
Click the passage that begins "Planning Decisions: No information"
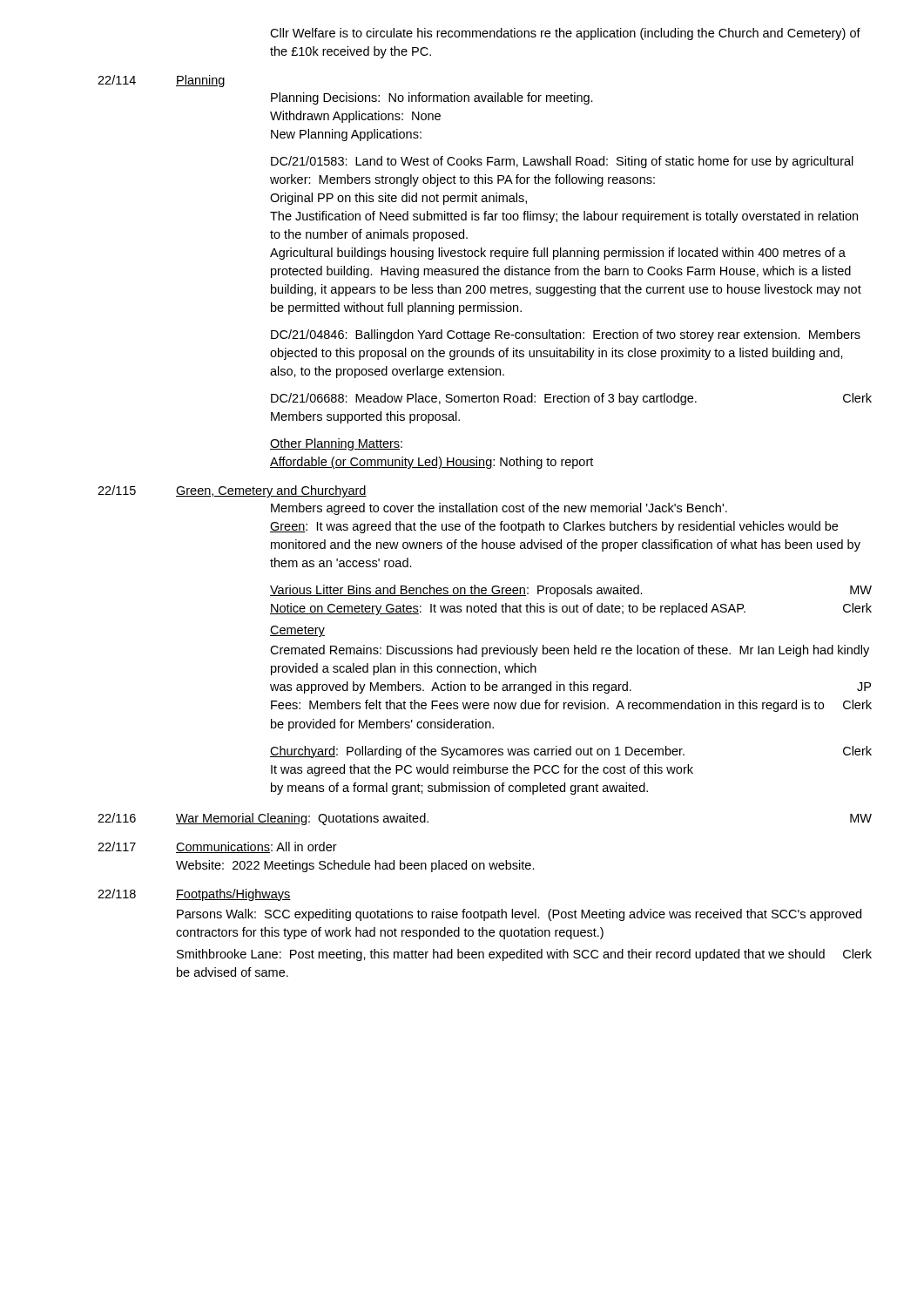(432, 98)
